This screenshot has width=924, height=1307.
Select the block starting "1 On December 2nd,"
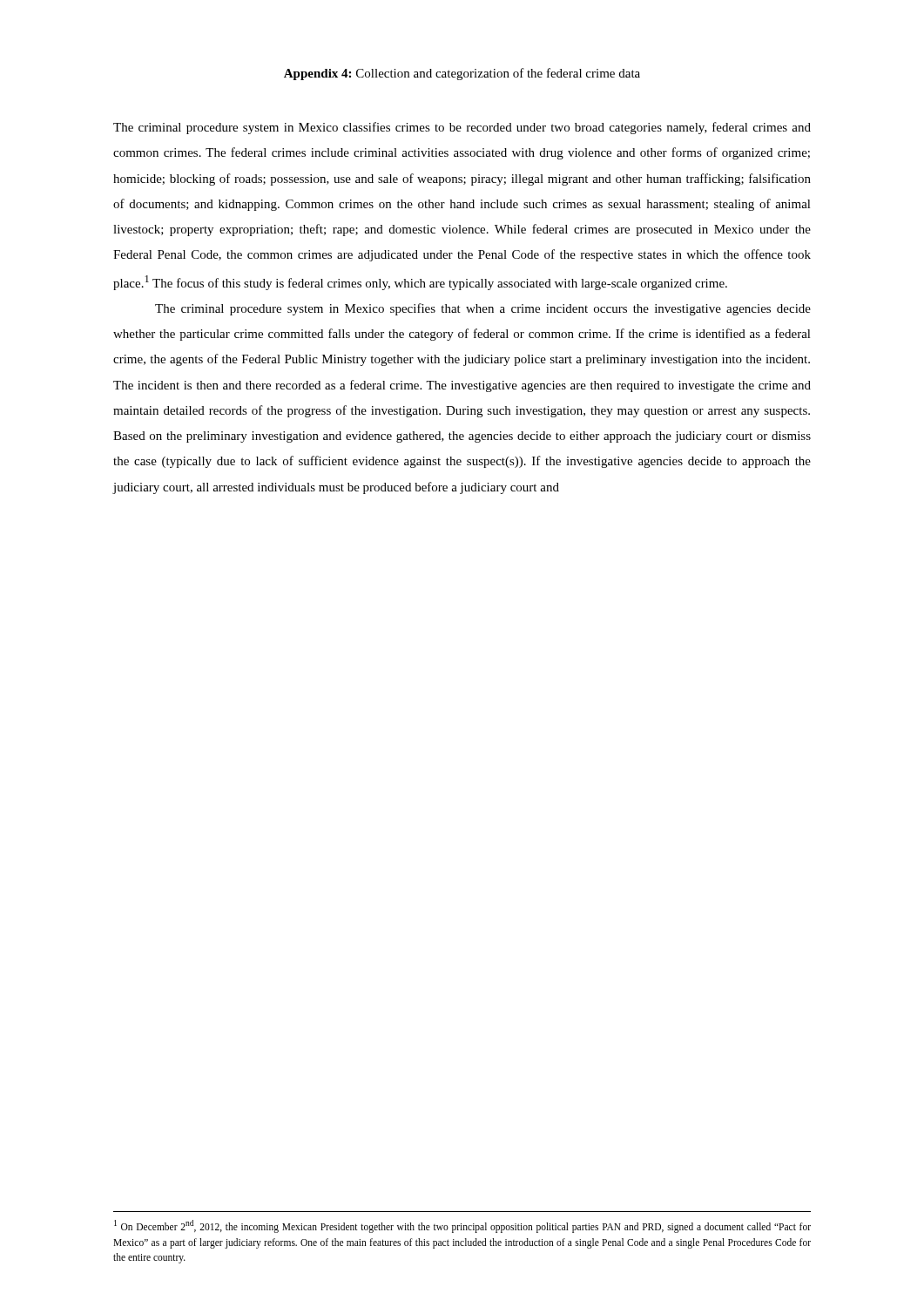[x=462, y=1241]
